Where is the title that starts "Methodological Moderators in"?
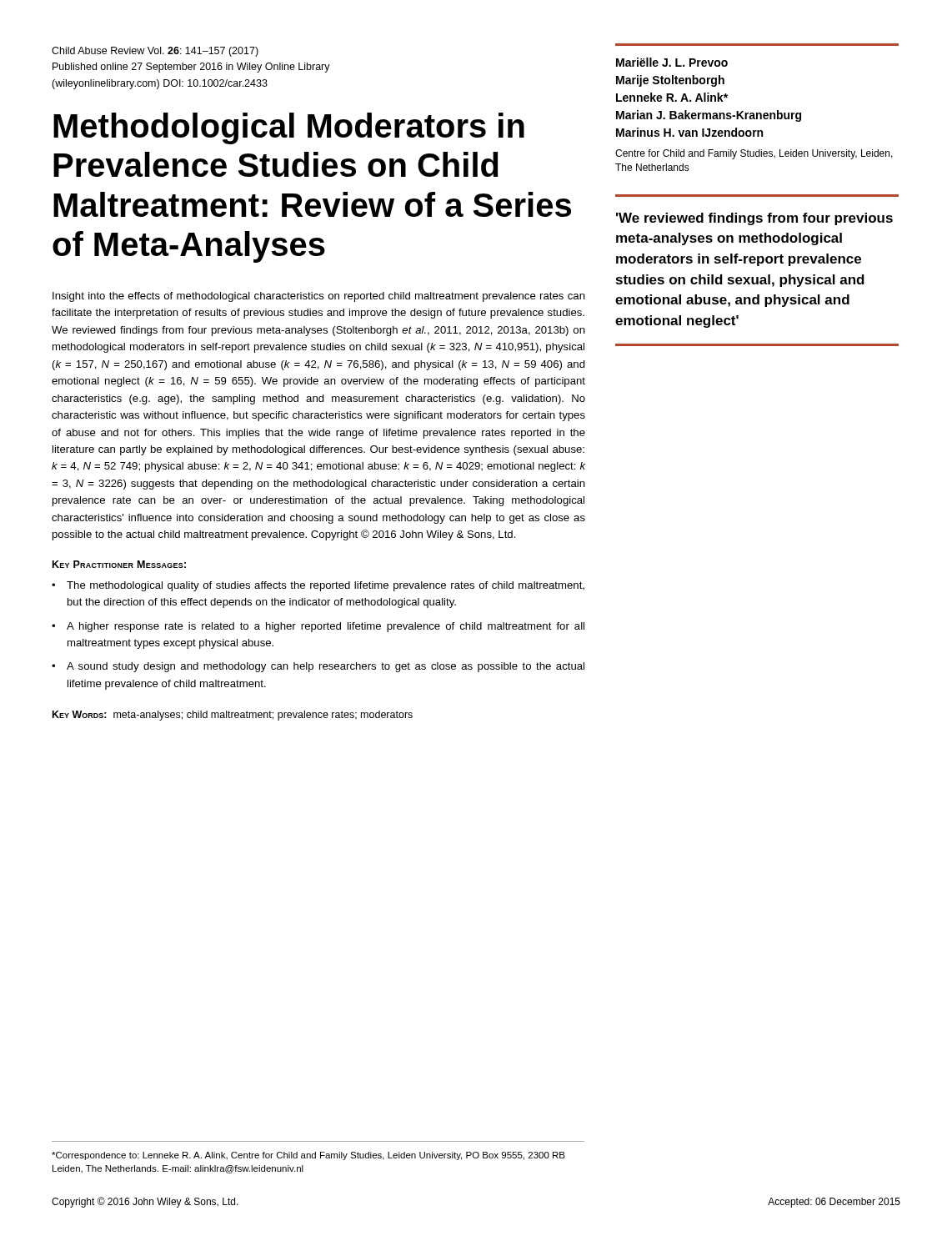952x1251 pixels. [312, 185]
